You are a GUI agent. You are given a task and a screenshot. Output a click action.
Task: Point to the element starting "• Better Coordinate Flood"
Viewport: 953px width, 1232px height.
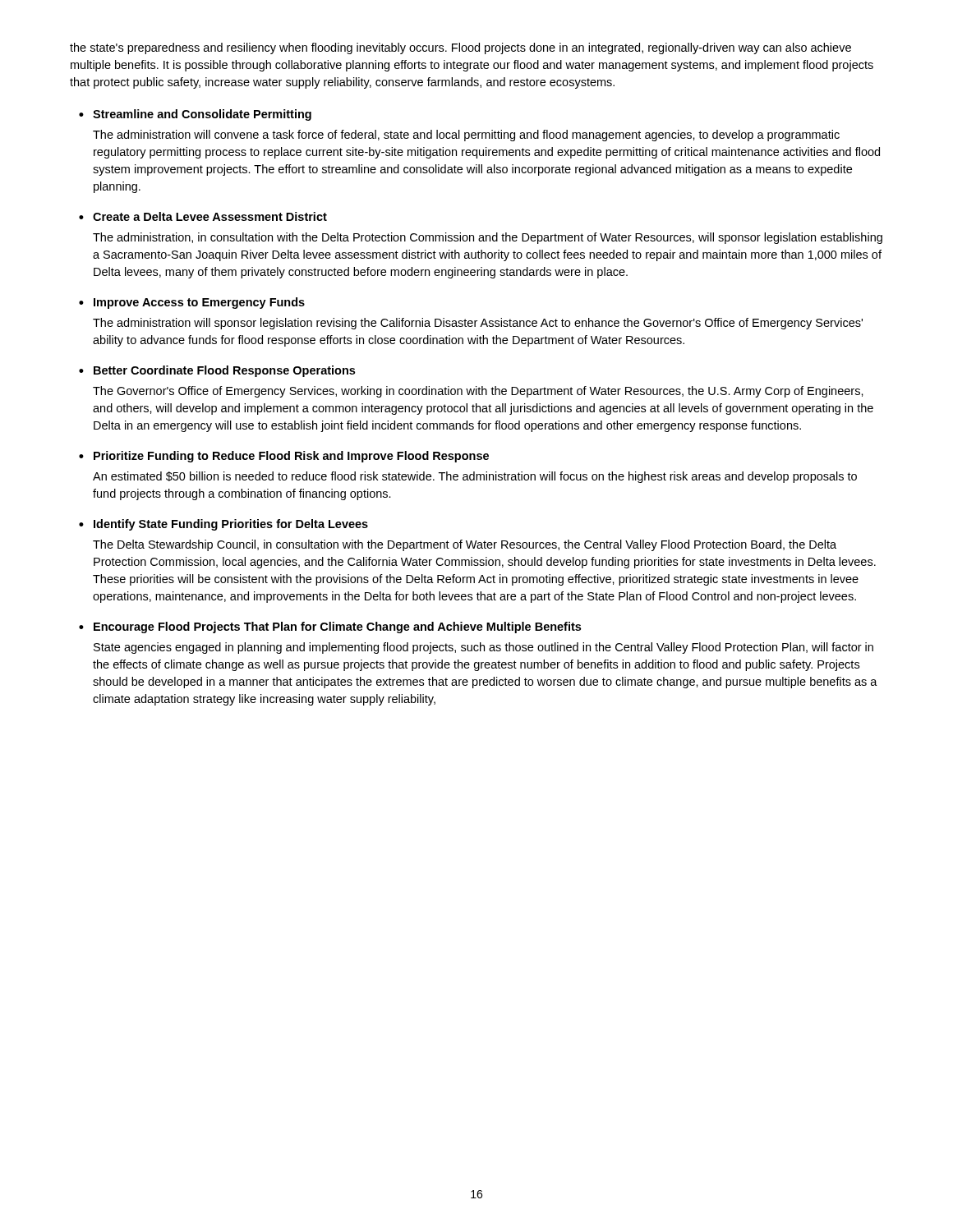pos(476,399)
